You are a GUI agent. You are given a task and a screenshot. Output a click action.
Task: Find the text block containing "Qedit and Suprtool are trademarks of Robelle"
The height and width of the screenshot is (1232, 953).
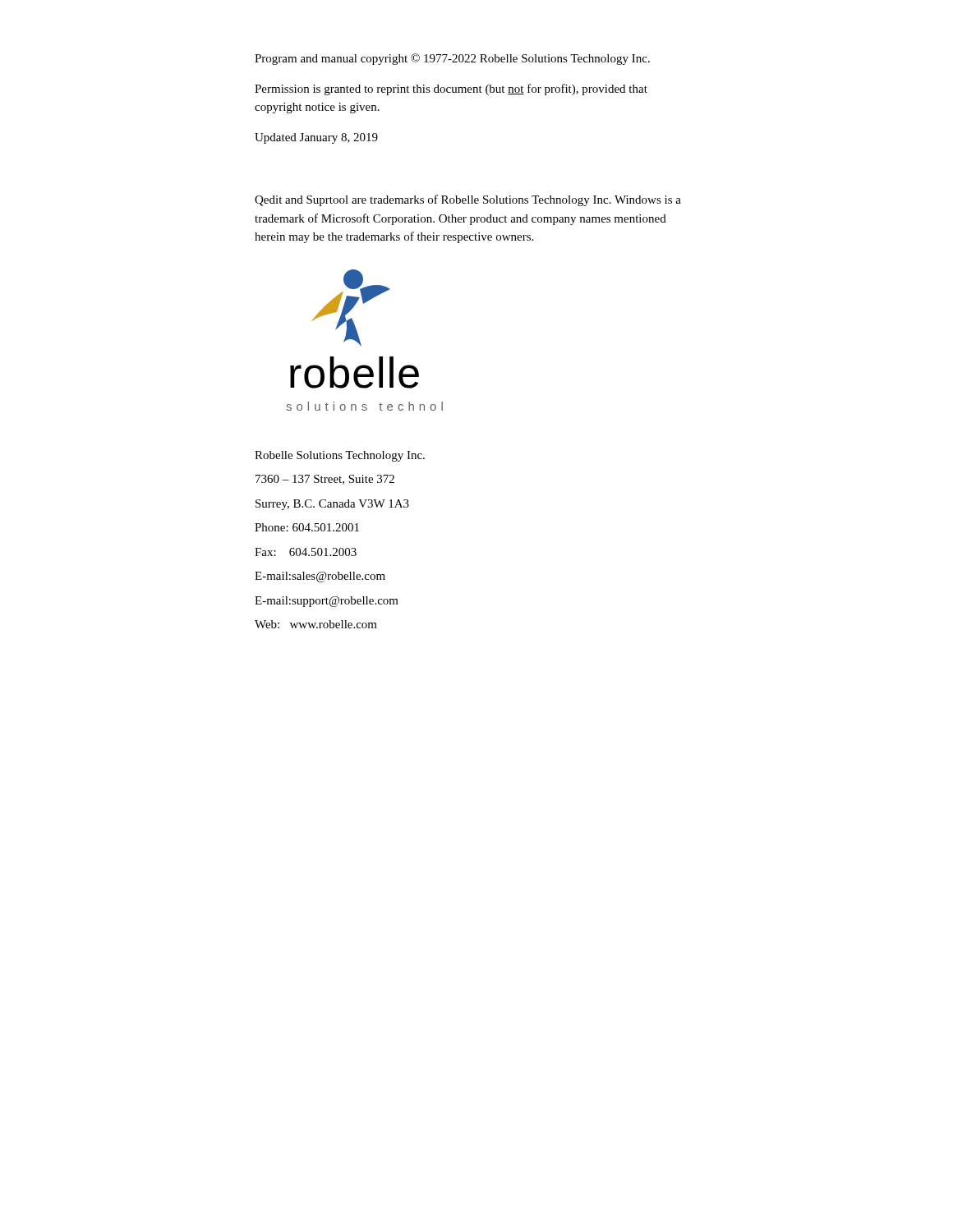click(468, 218)
